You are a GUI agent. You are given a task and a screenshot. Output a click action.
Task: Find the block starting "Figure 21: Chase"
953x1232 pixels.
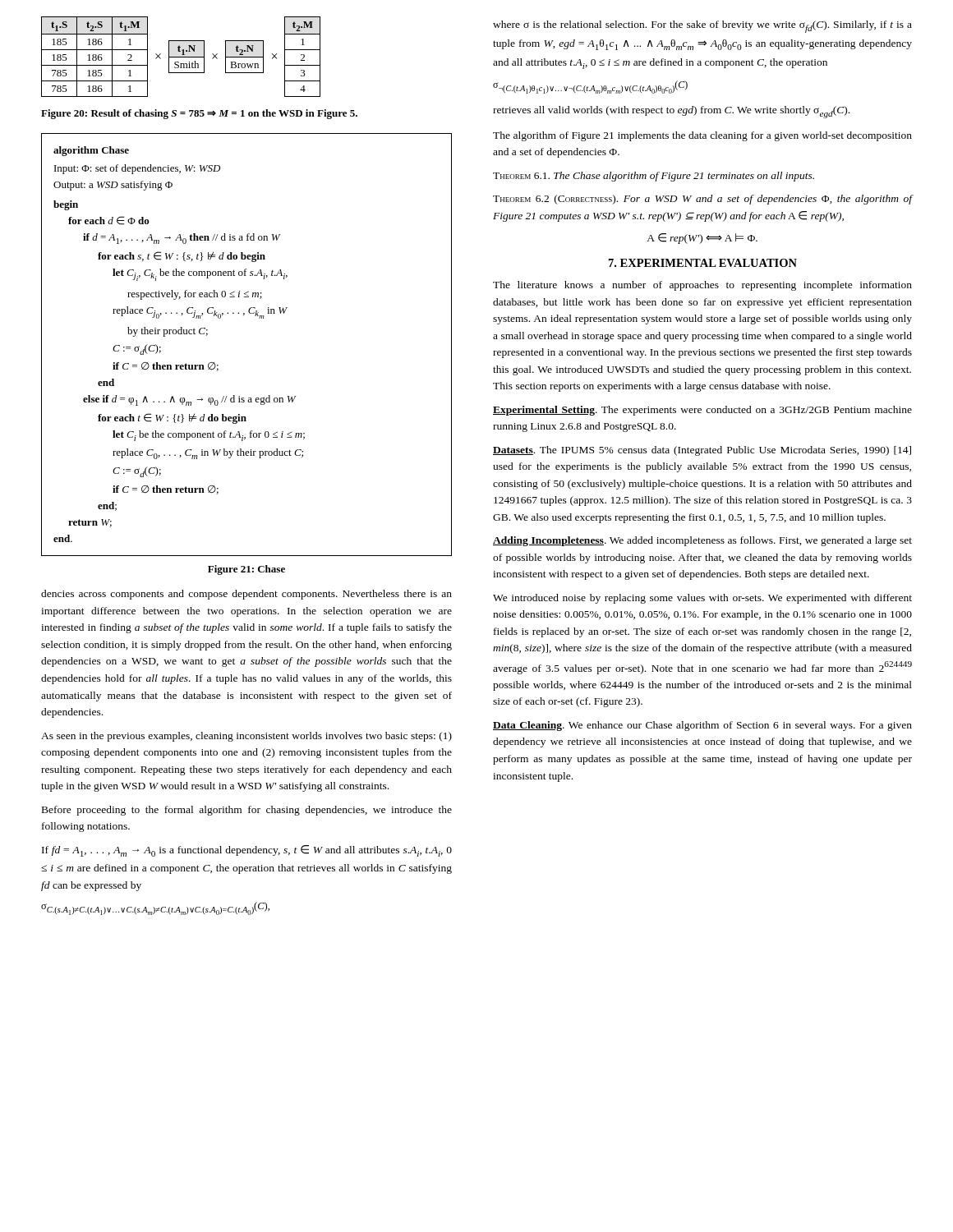[246, 569]
